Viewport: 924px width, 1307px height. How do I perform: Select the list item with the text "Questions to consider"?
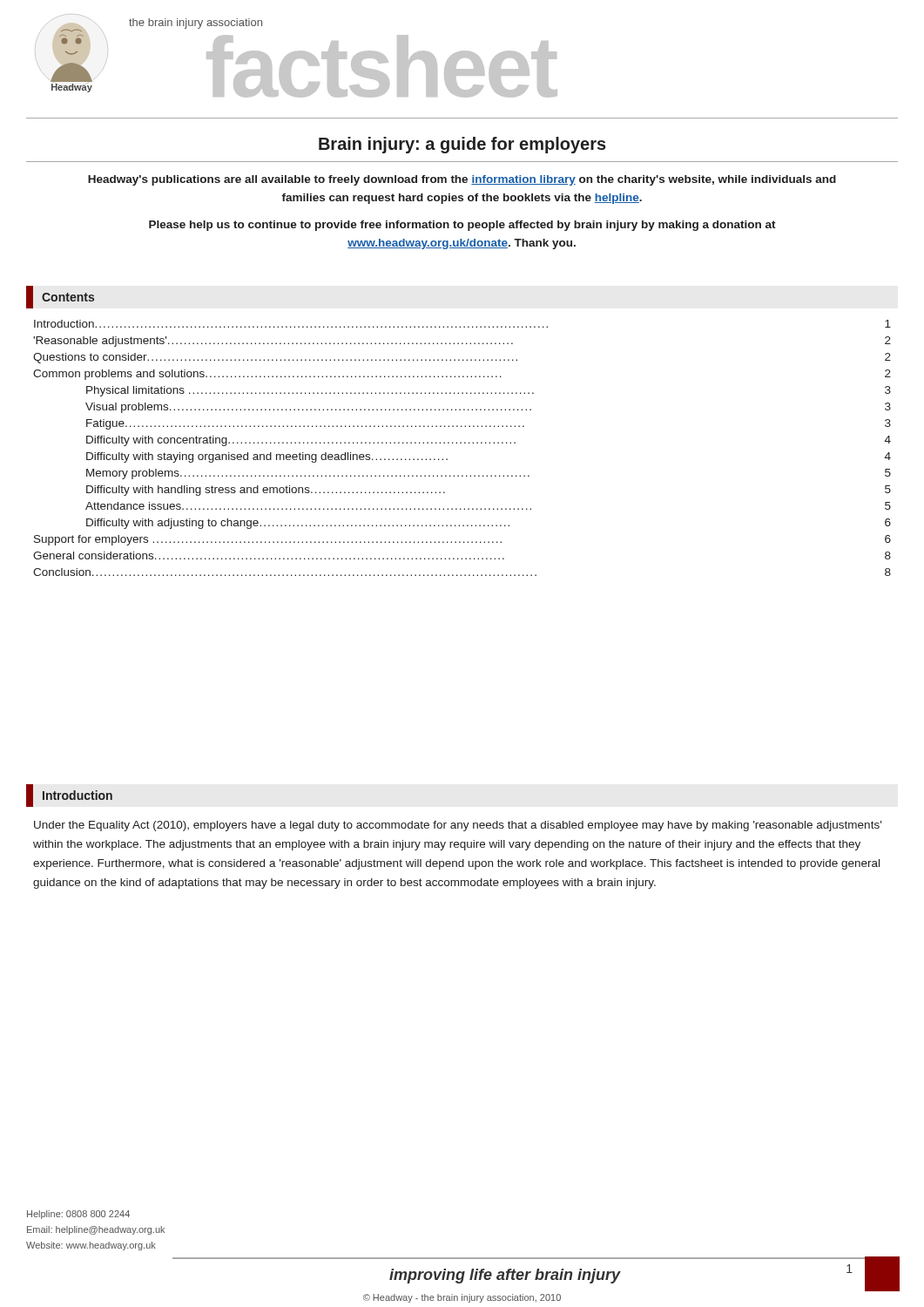point(462,357)
